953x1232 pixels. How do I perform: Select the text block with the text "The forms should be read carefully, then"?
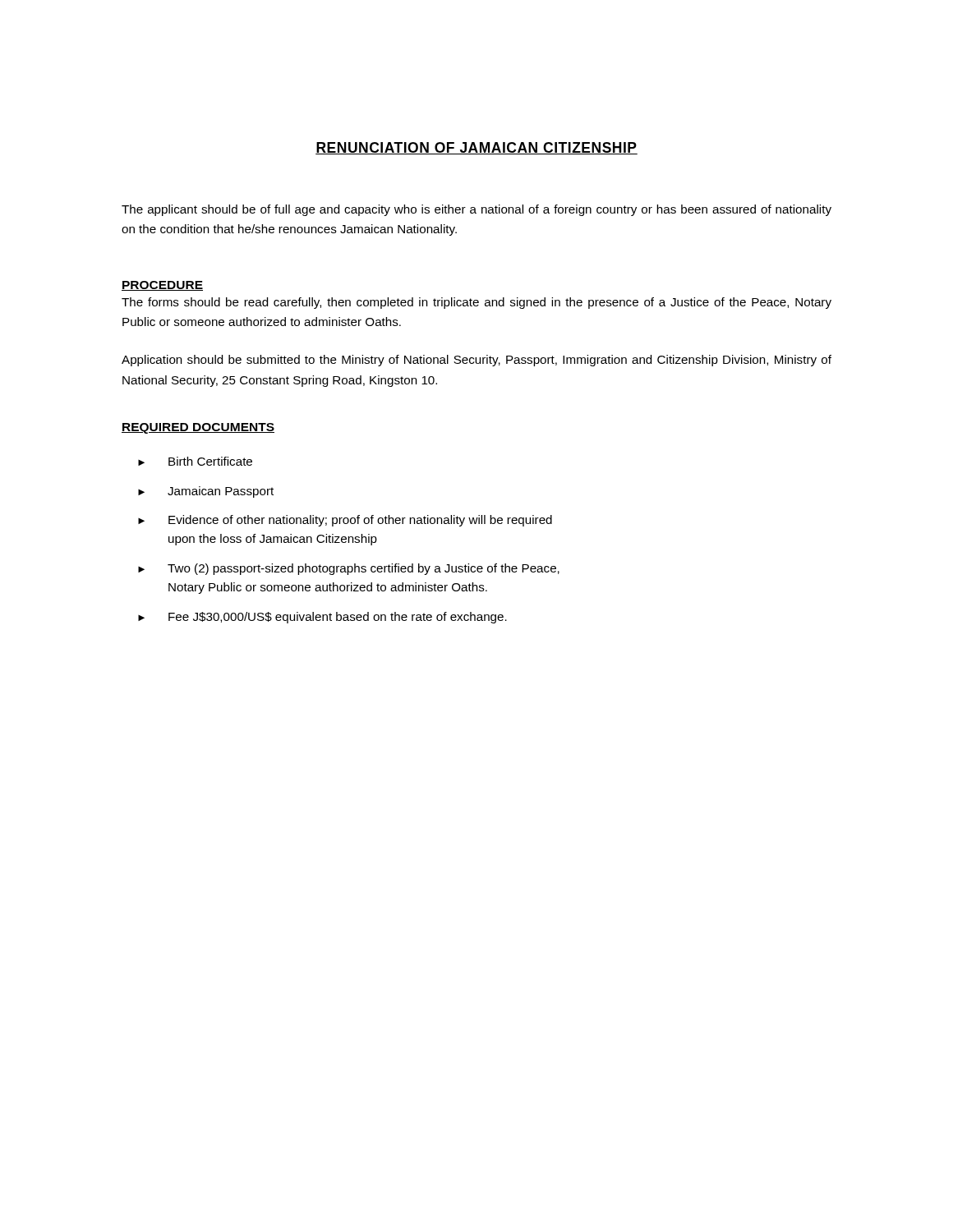(476, 312)
